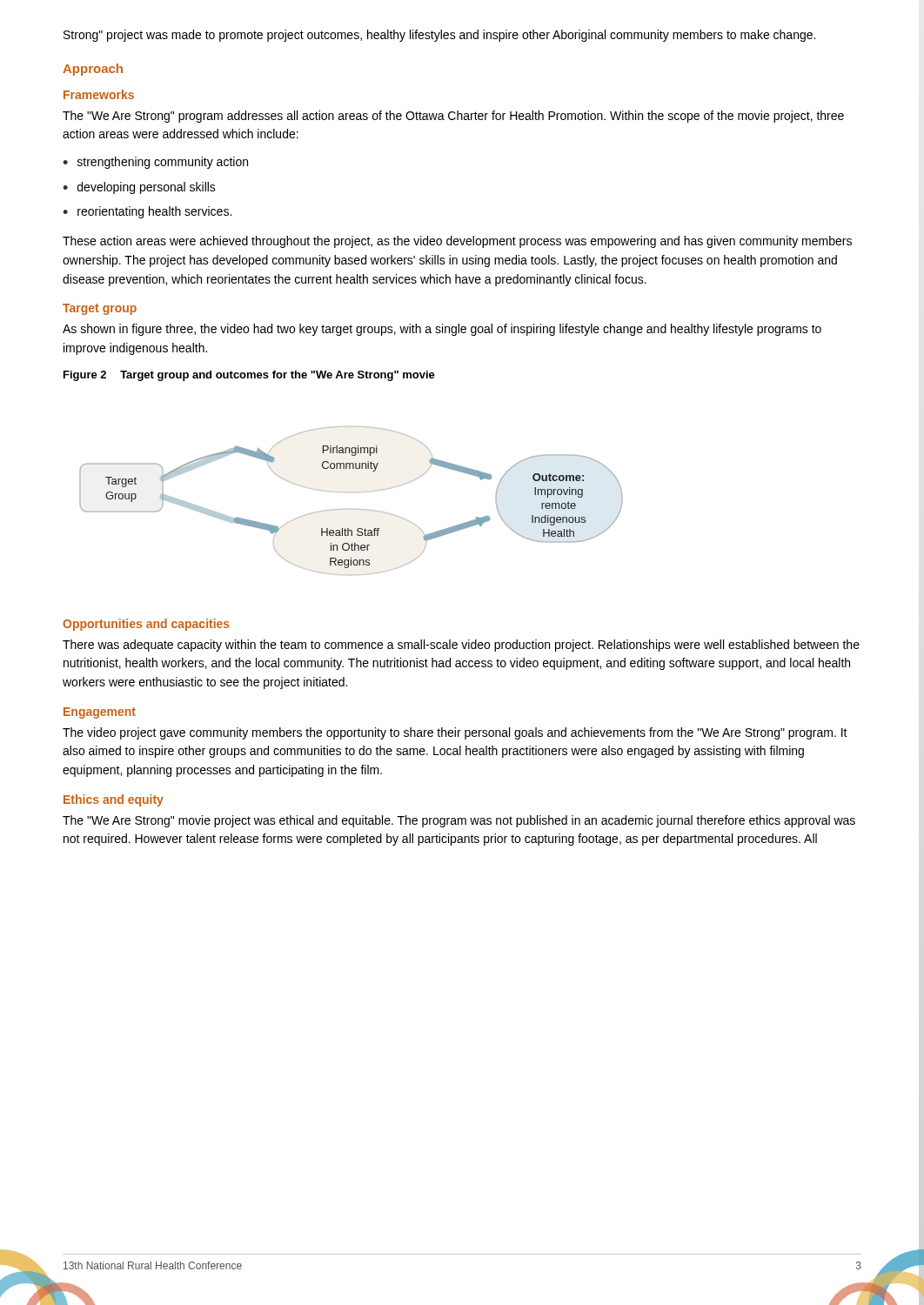Where does it say "• developing personal skills"?
The width and height of the screenshot is (924, 1305).
click(139, 188)
